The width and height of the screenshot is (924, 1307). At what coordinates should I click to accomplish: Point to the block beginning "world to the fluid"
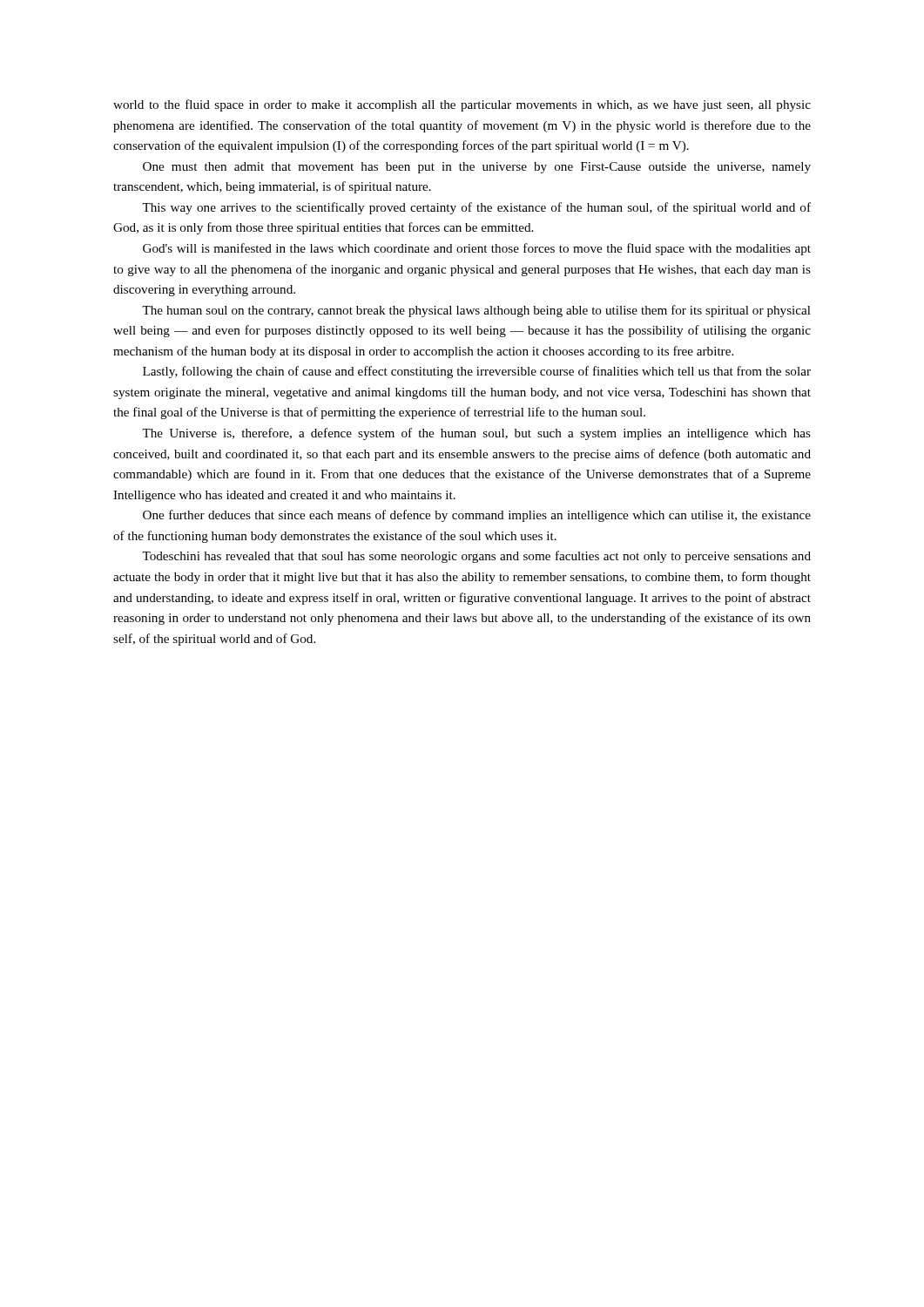pos(462,371)
